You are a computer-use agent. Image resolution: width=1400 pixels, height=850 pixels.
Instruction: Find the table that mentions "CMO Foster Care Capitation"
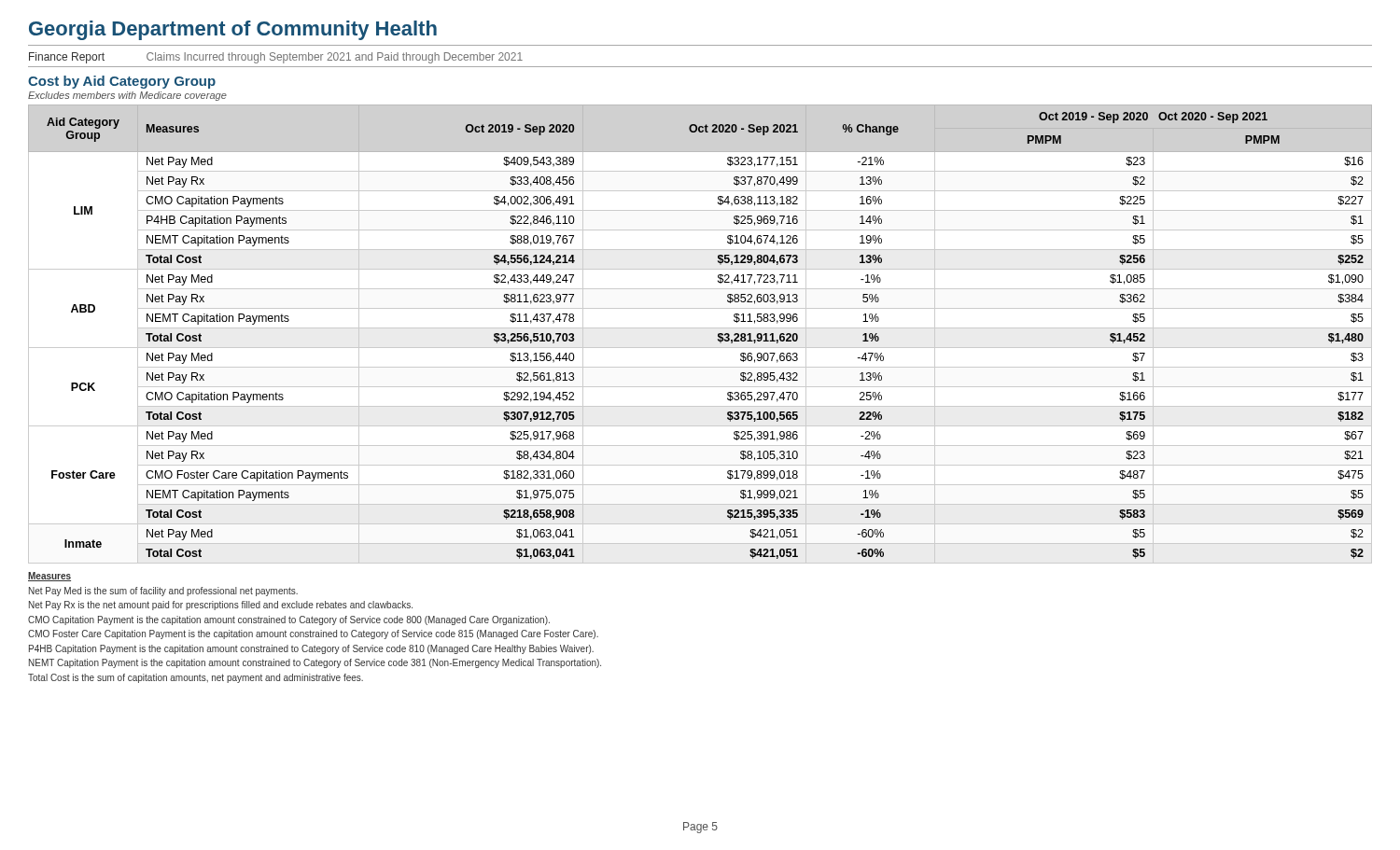pos(700,334)
